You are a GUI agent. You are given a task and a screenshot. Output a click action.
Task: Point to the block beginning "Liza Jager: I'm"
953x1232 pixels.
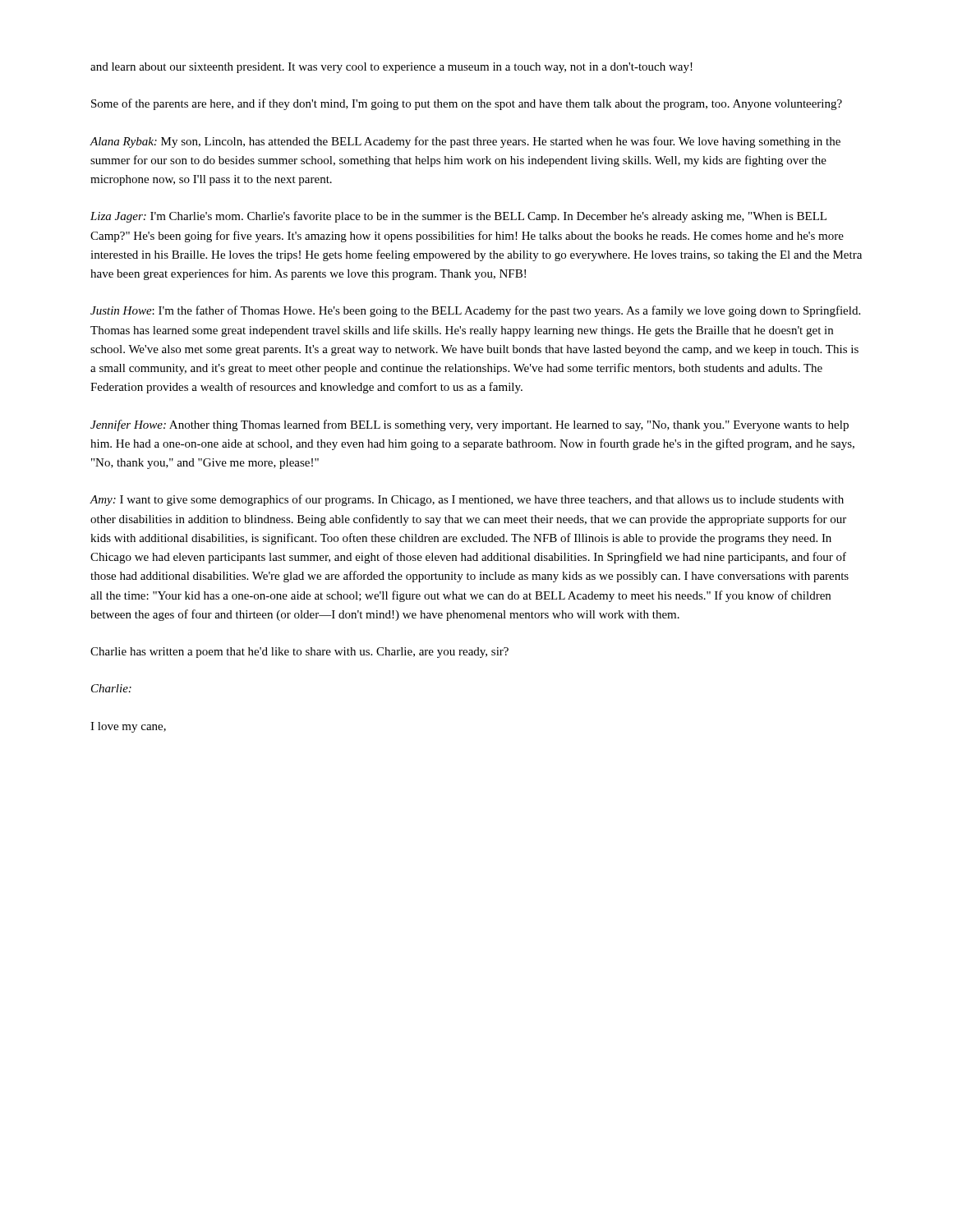pos(476,245)
